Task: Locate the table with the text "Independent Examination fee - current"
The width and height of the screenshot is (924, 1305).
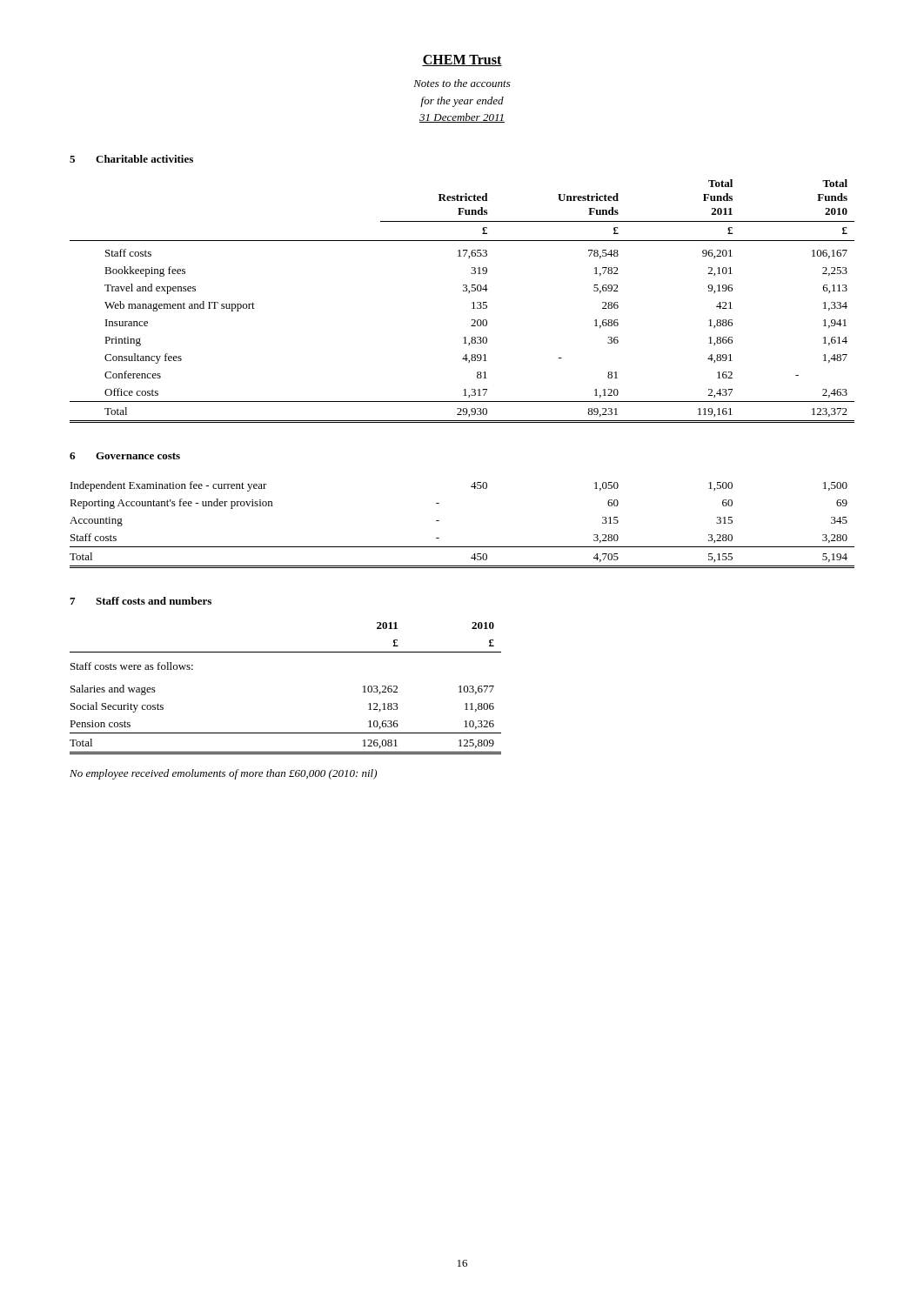Action: 462,520
